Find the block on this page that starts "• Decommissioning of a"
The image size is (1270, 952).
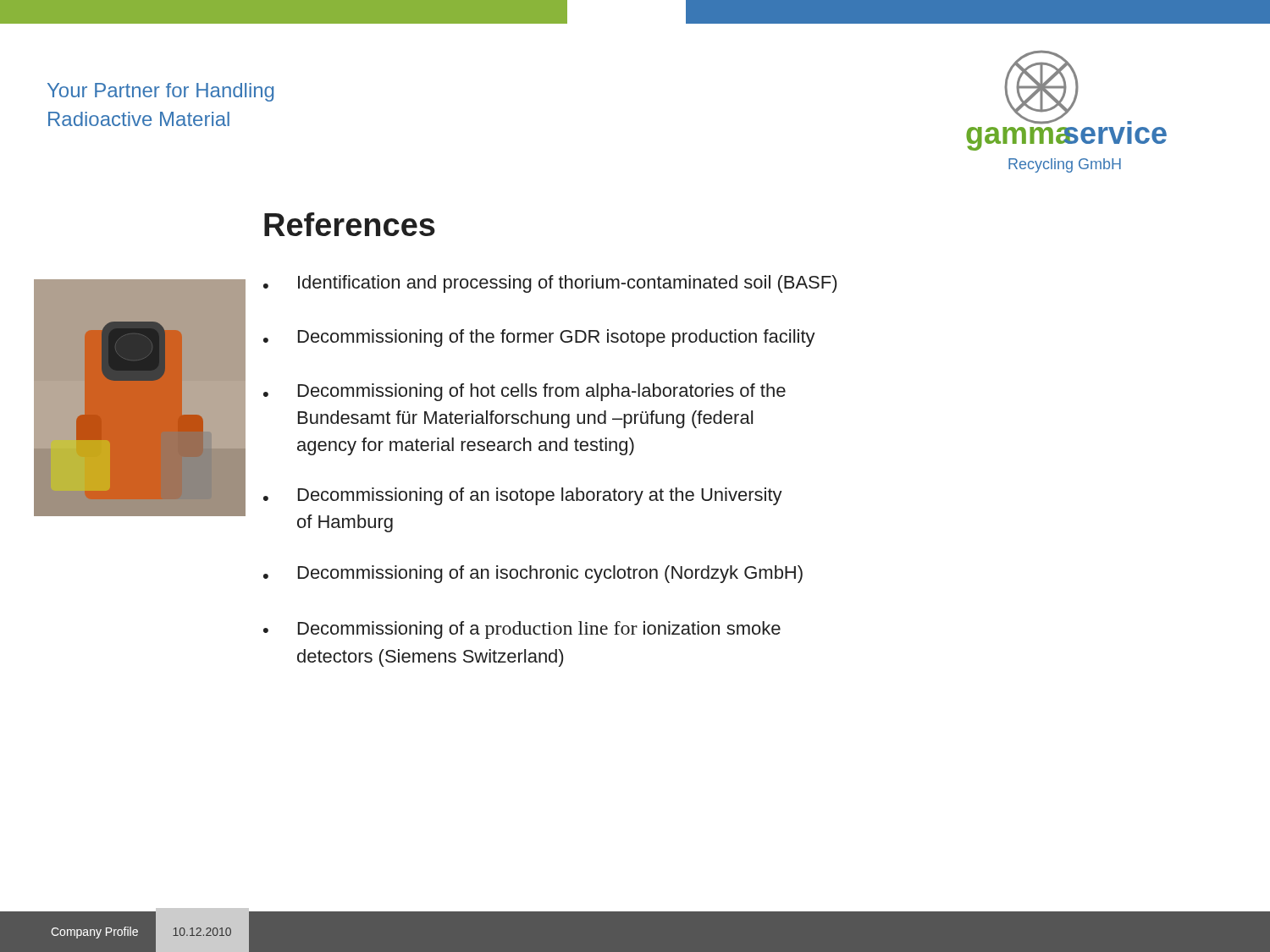point(732,642)
